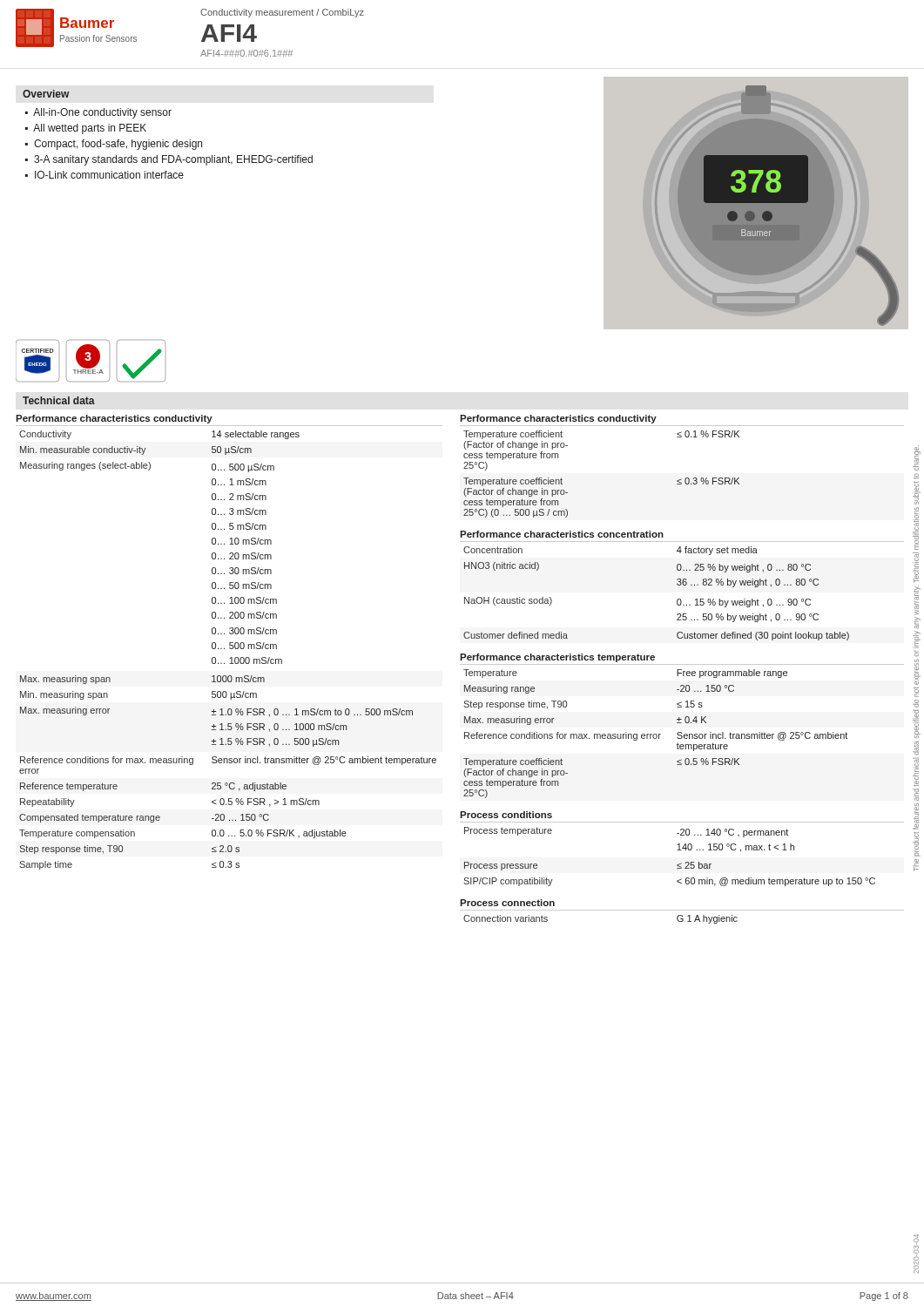Select the table that reads "Connection variants"
The width and height of the screenshot is (924, 1307).
[682, 910]
